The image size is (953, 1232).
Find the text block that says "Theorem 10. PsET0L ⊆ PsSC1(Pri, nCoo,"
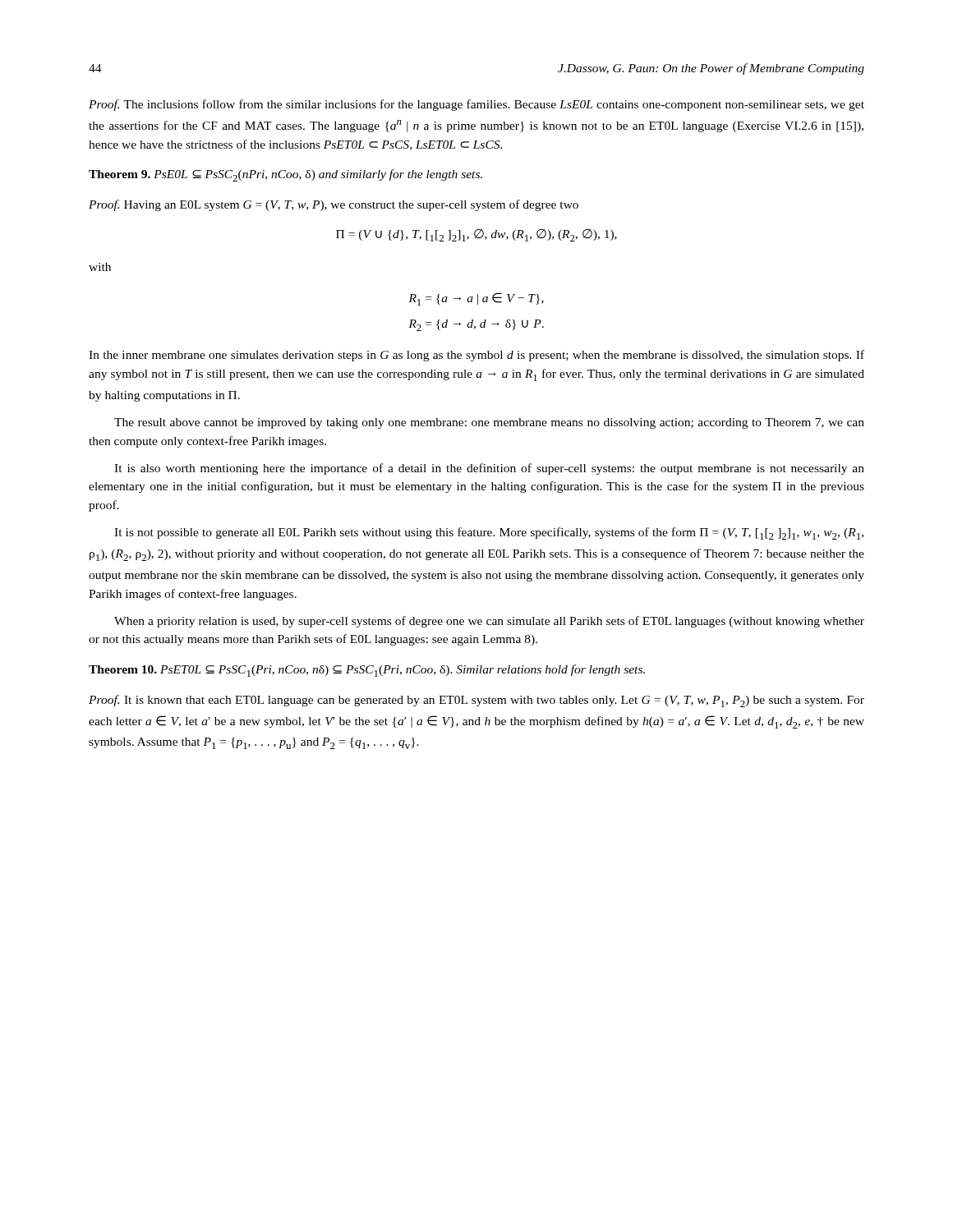[476, 671]
